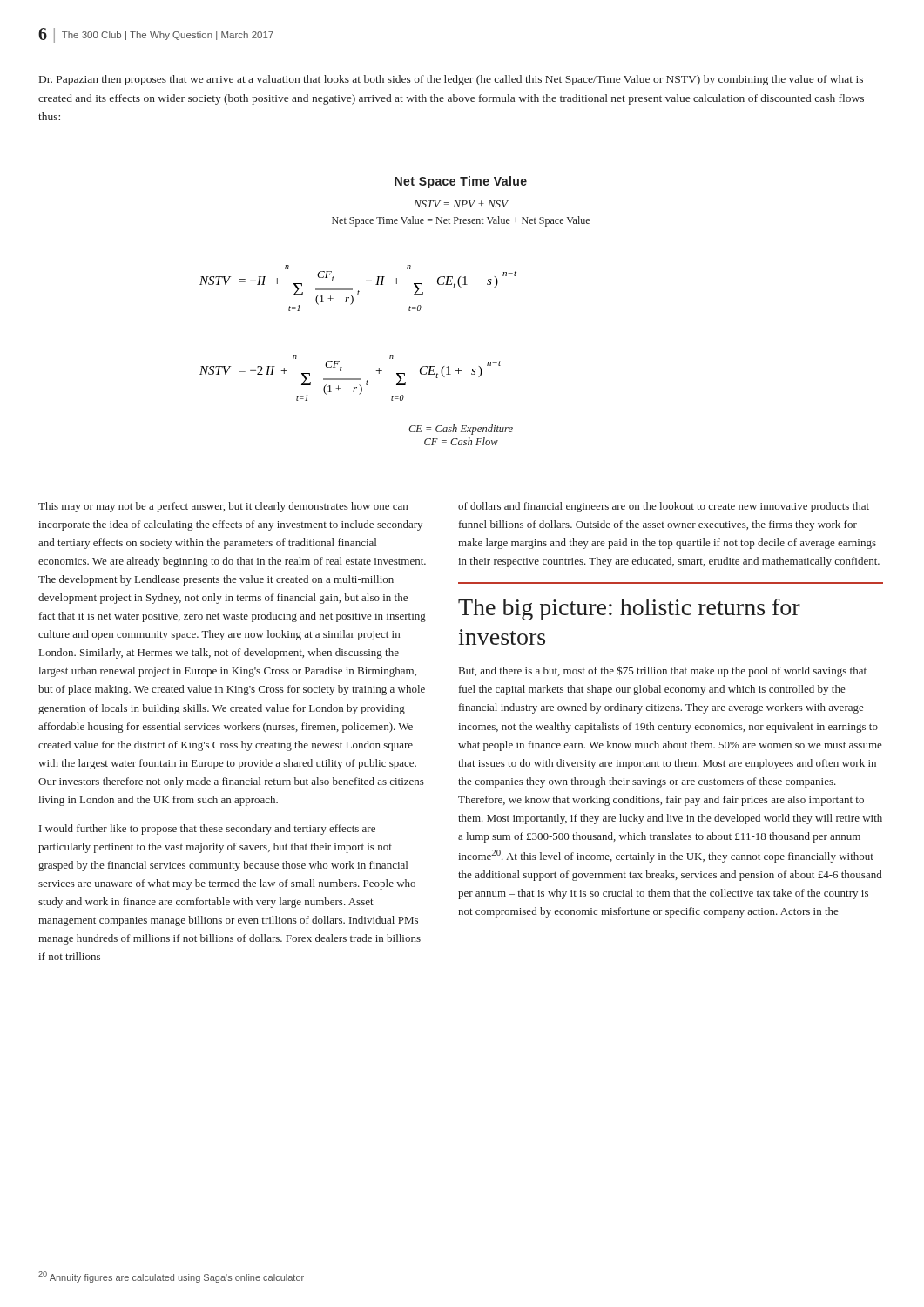Screen dimensions: 1307x924
Task: Locate the section header that says "The big picture:"
Action: (x=629, y=622)
